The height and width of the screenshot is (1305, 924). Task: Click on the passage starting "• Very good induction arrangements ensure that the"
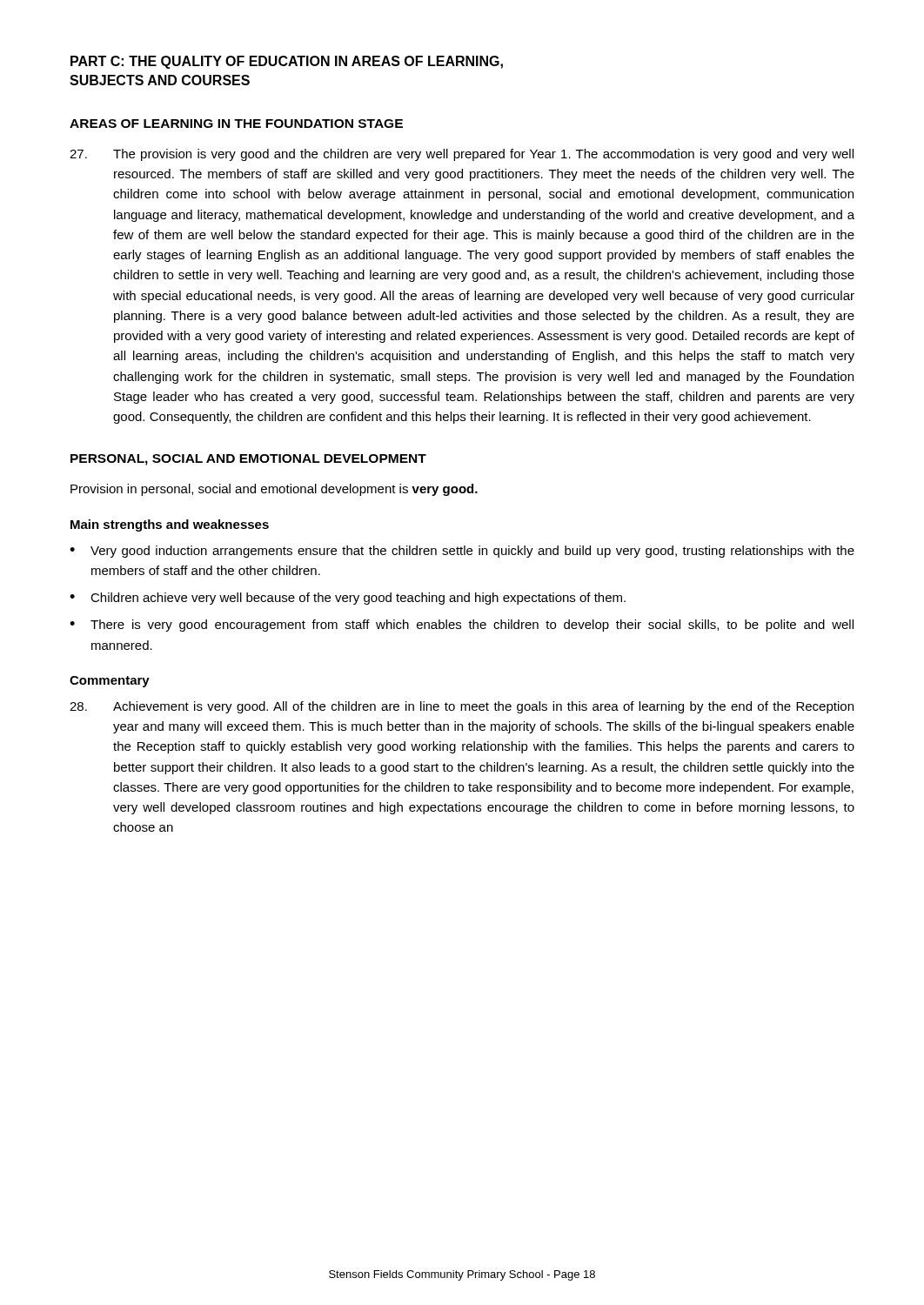(462, 560)
